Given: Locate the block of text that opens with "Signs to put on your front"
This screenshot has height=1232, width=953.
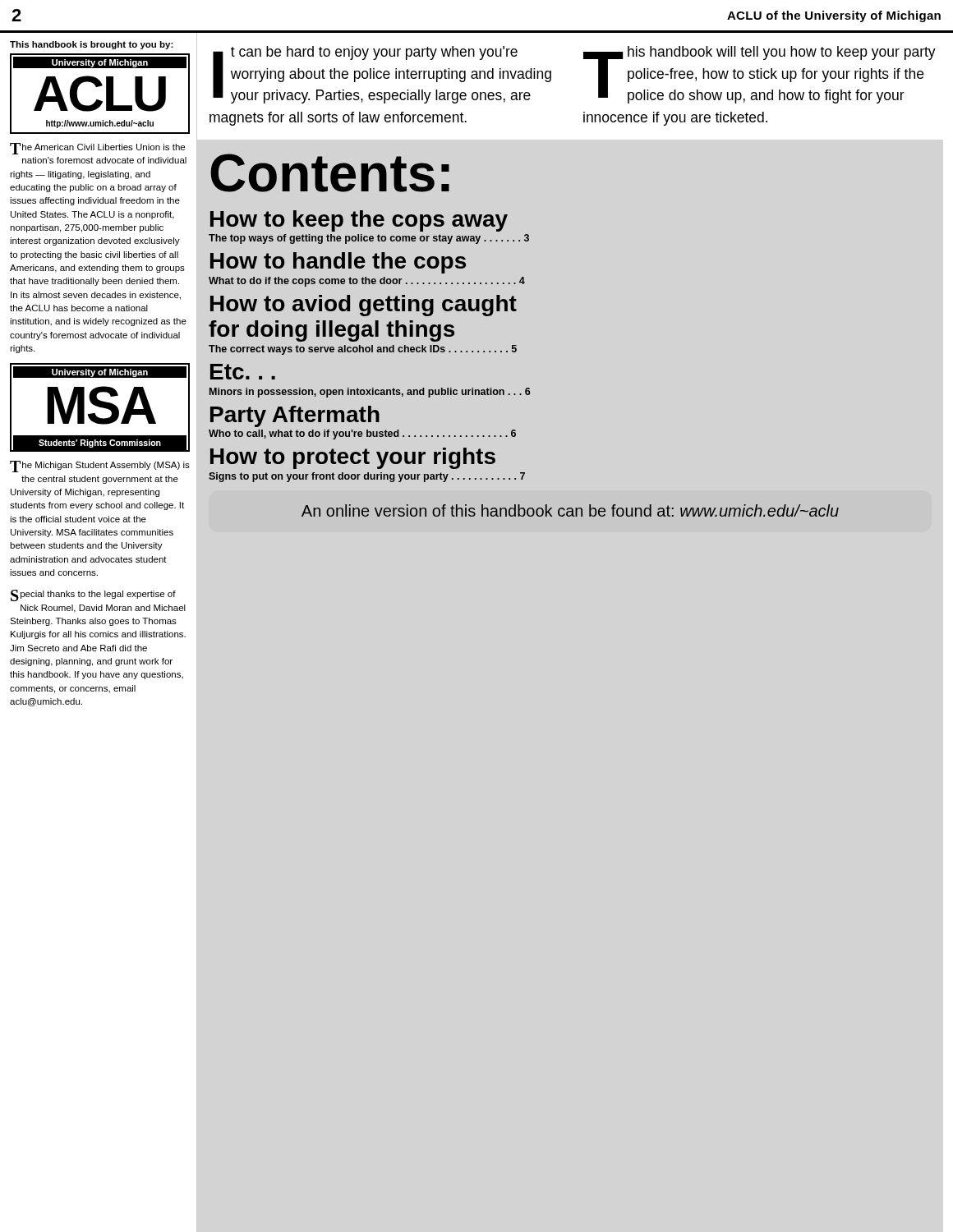Looking at the screenshot, I should (367, 476).
